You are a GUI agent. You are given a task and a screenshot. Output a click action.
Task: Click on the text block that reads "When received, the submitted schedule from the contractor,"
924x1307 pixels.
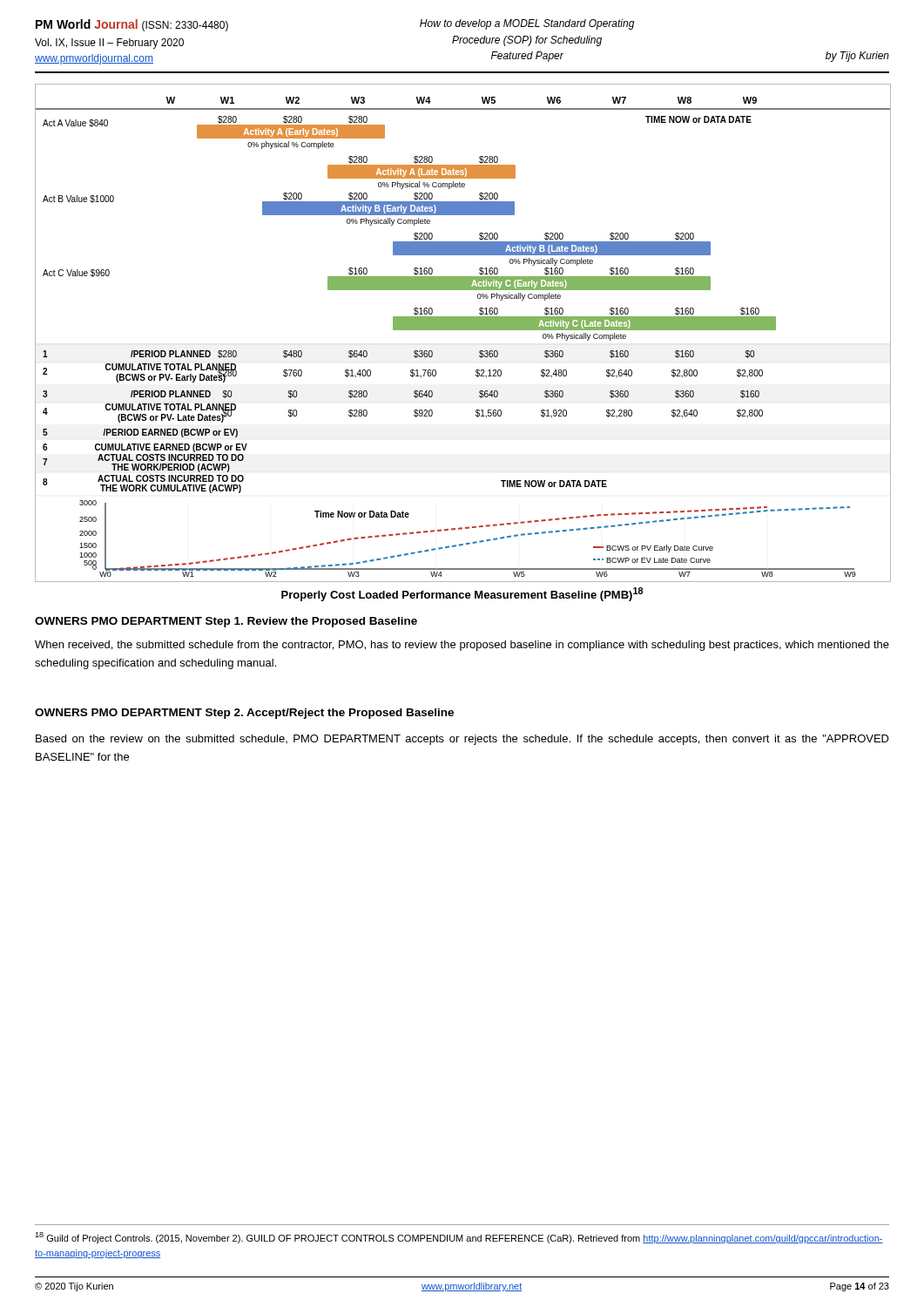pyautogui.click(x=462, y=653)
